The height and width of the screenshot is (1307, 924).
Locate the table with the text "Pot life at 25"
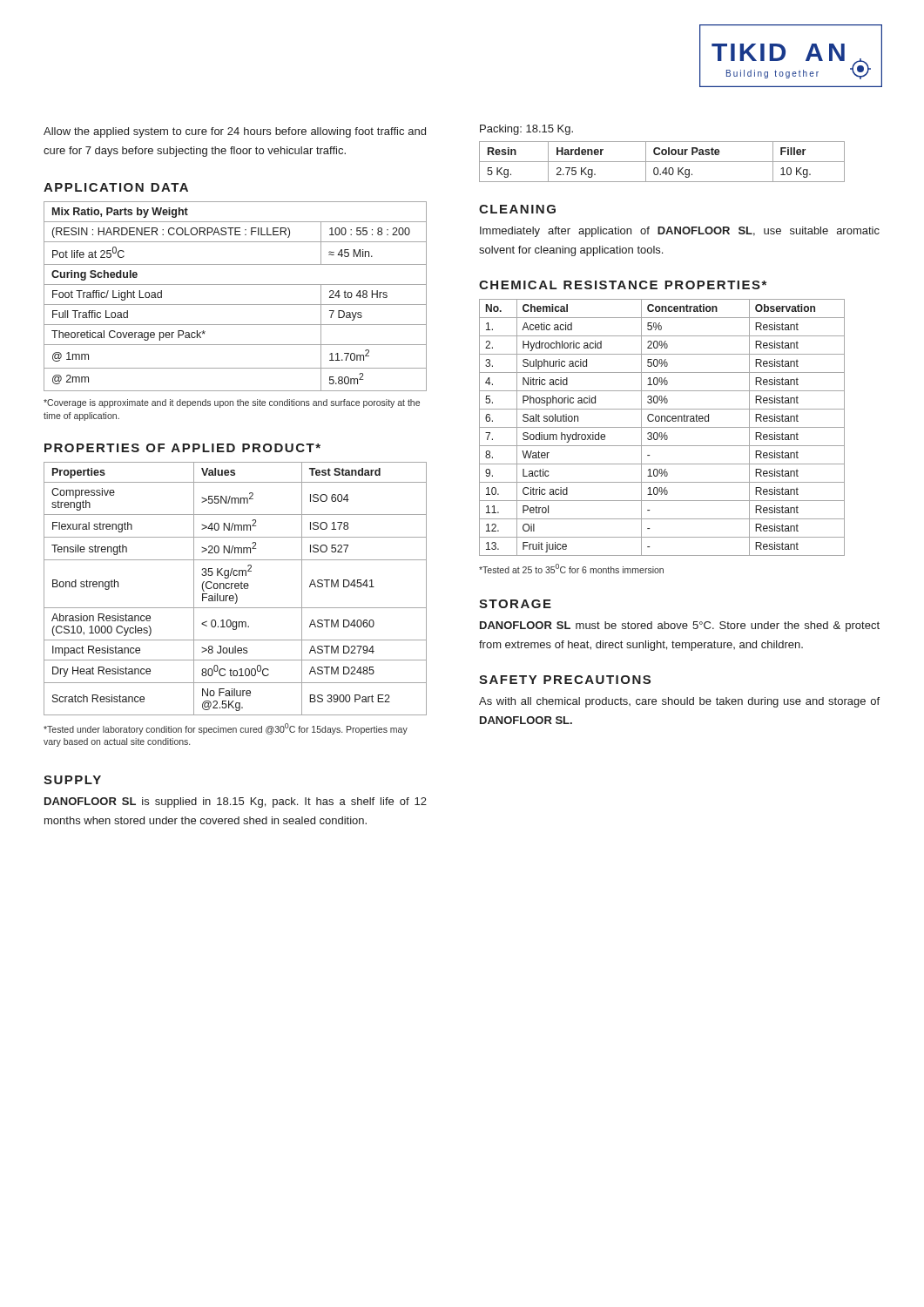coord(235,296)
